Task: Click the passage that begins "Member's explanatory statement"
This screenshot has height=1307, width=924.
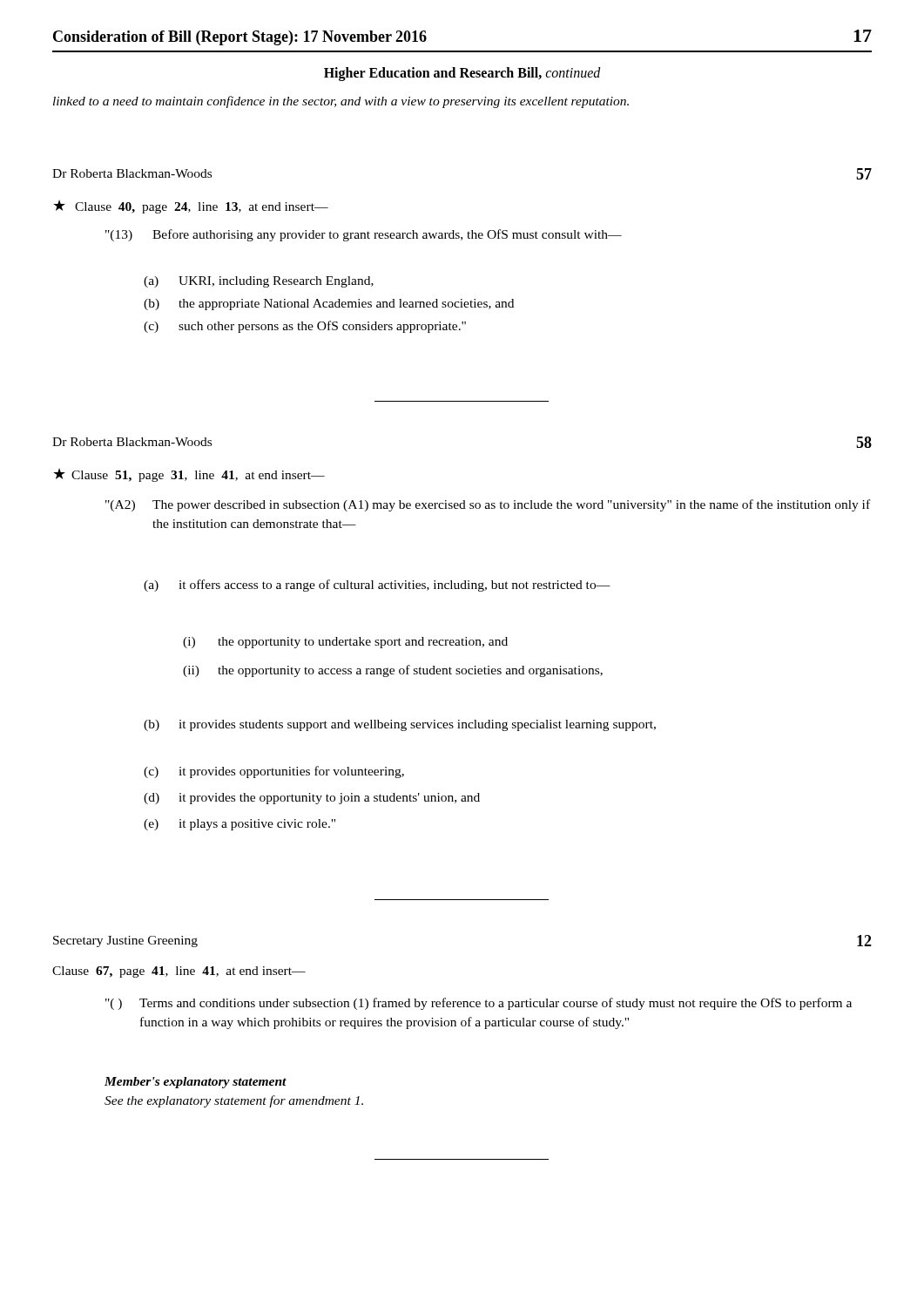Action: [x=196, y=1083]
